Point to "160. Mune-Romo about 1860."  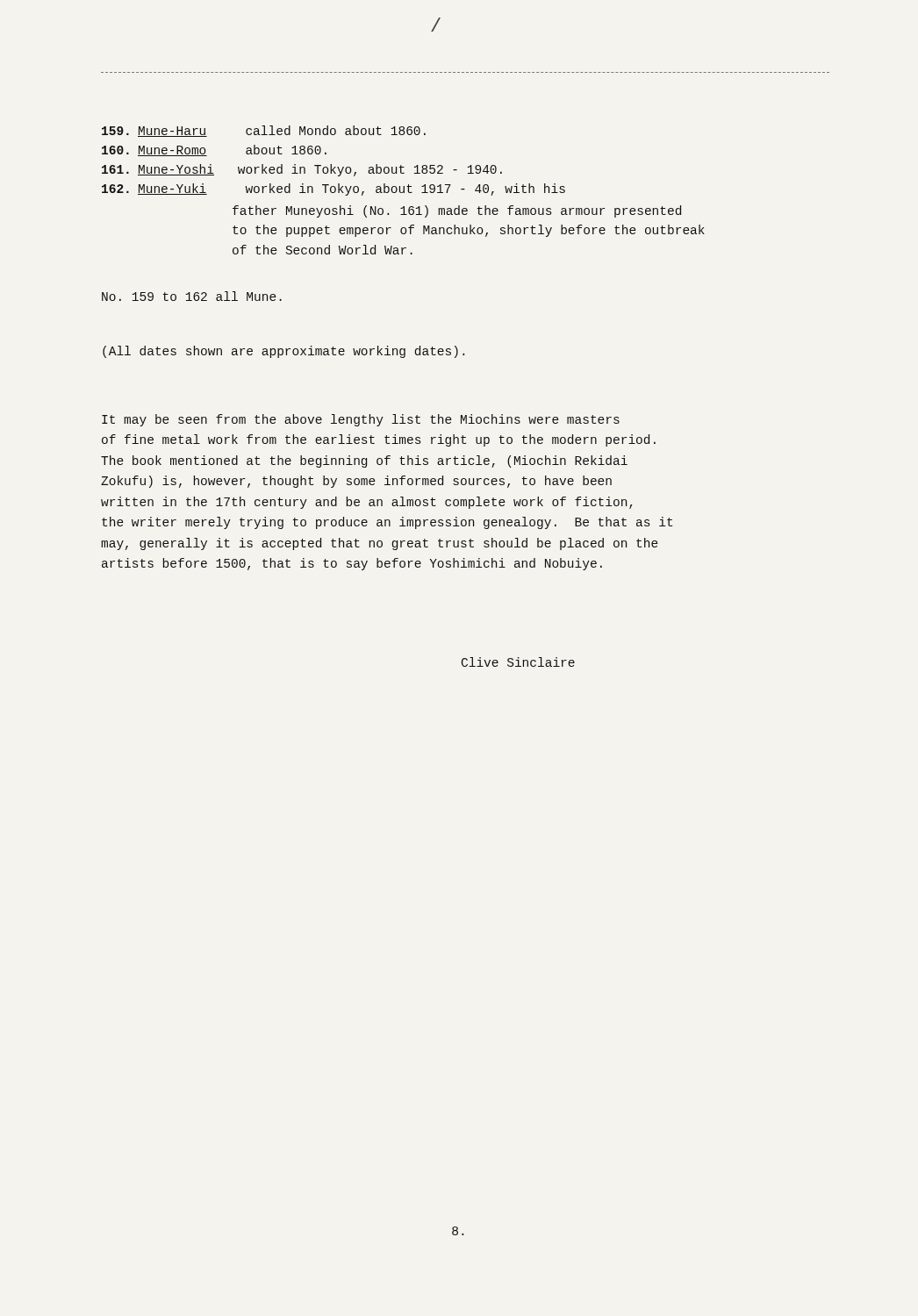[172, 150]
